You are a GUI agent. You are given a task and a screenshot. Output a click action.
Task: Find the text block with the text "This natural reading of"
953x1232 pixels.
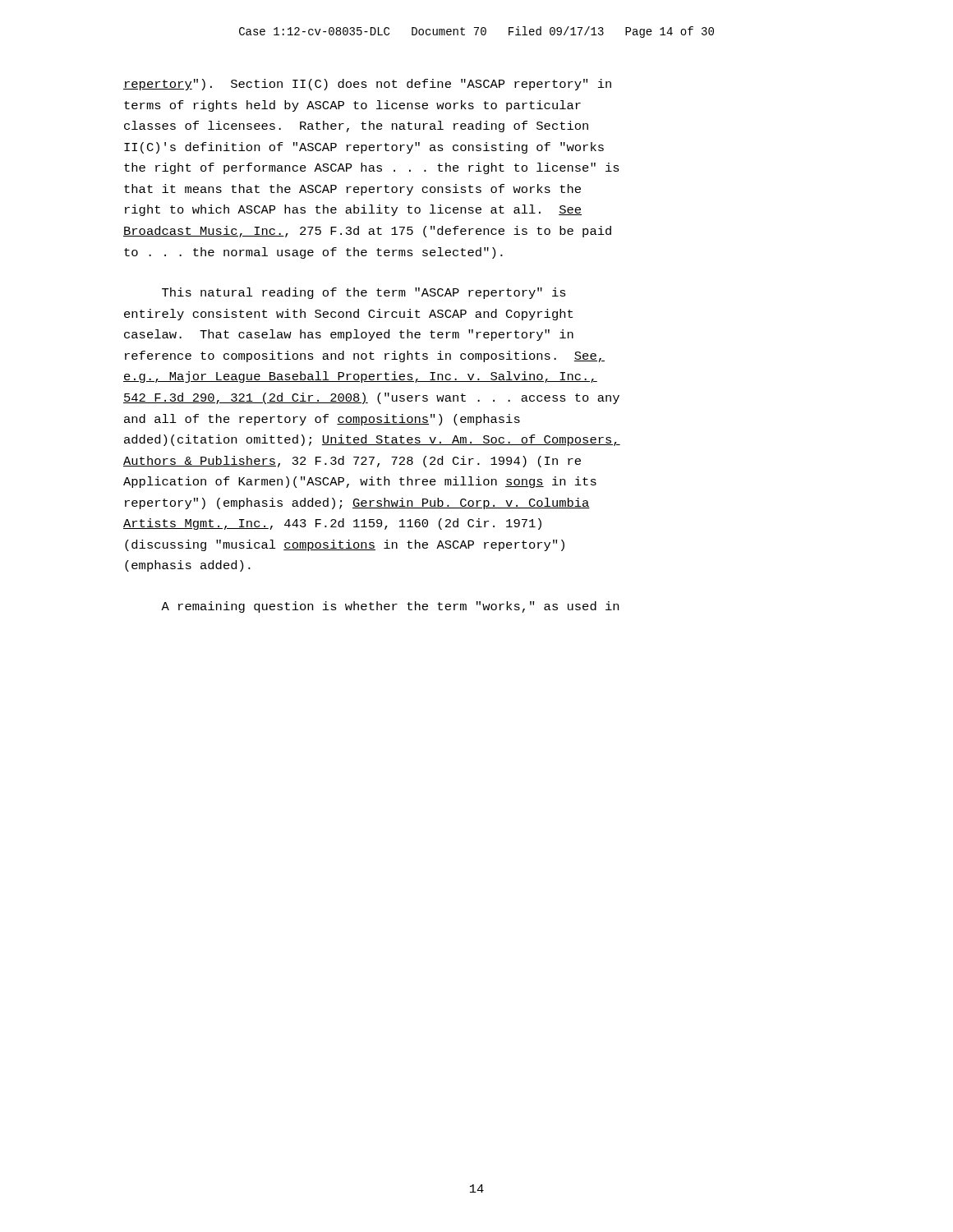(x=372, y=430)
